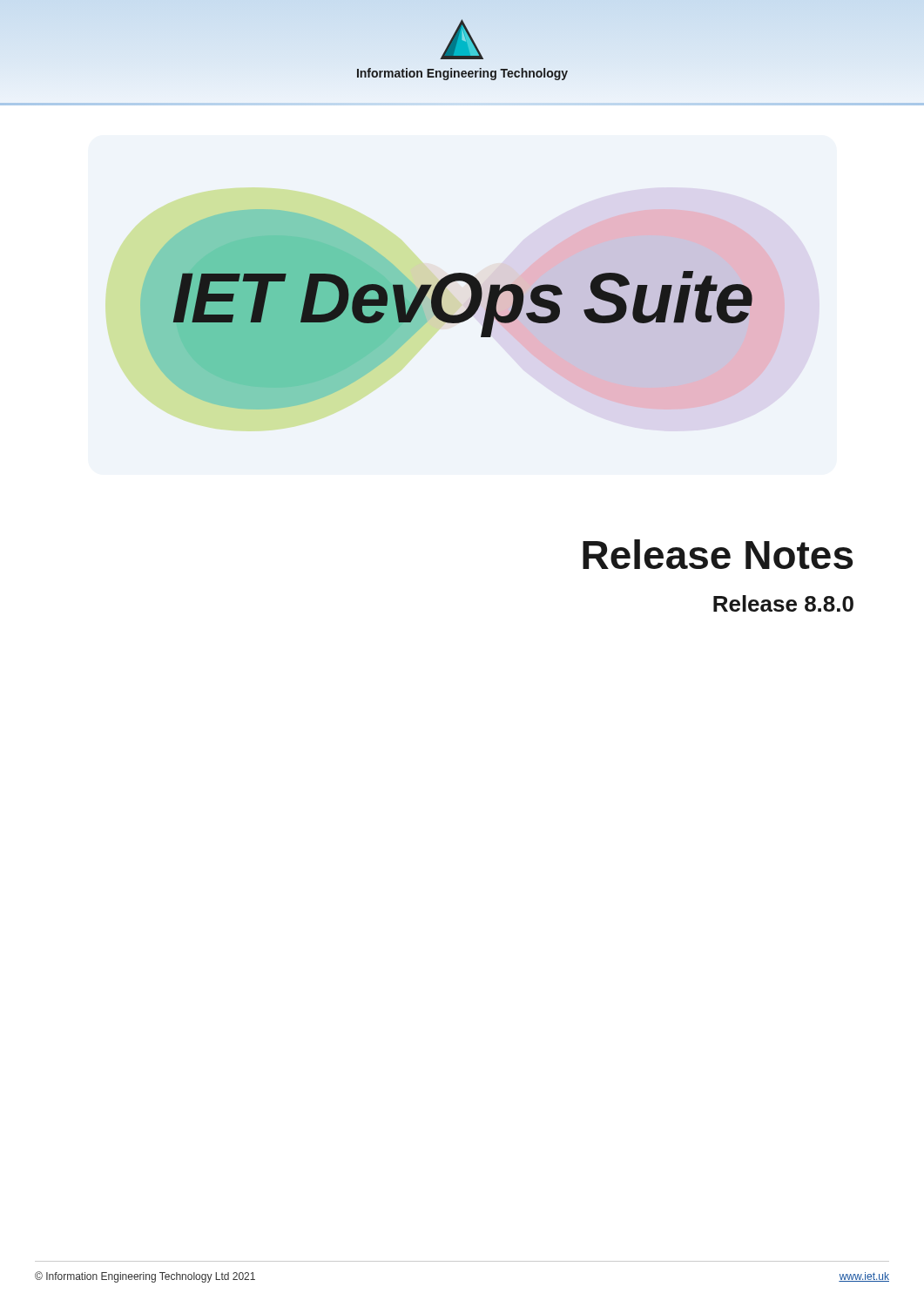Locate the region starting "Release 8.8.0"
This screenshot has height=1307, width=924.
click(783, 603)
